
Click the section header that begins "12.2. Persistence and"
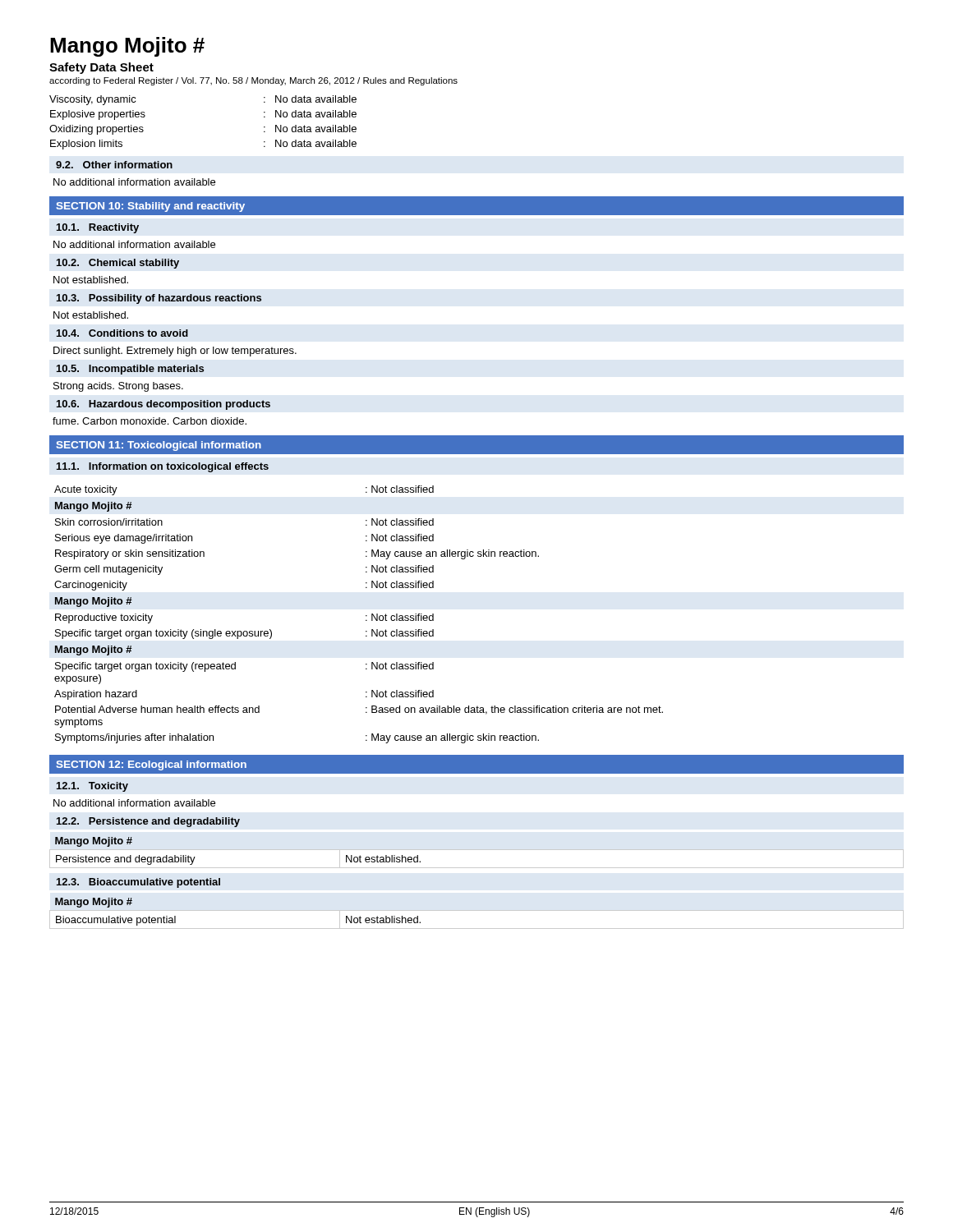pyautogui.click(x=148, y=821)
